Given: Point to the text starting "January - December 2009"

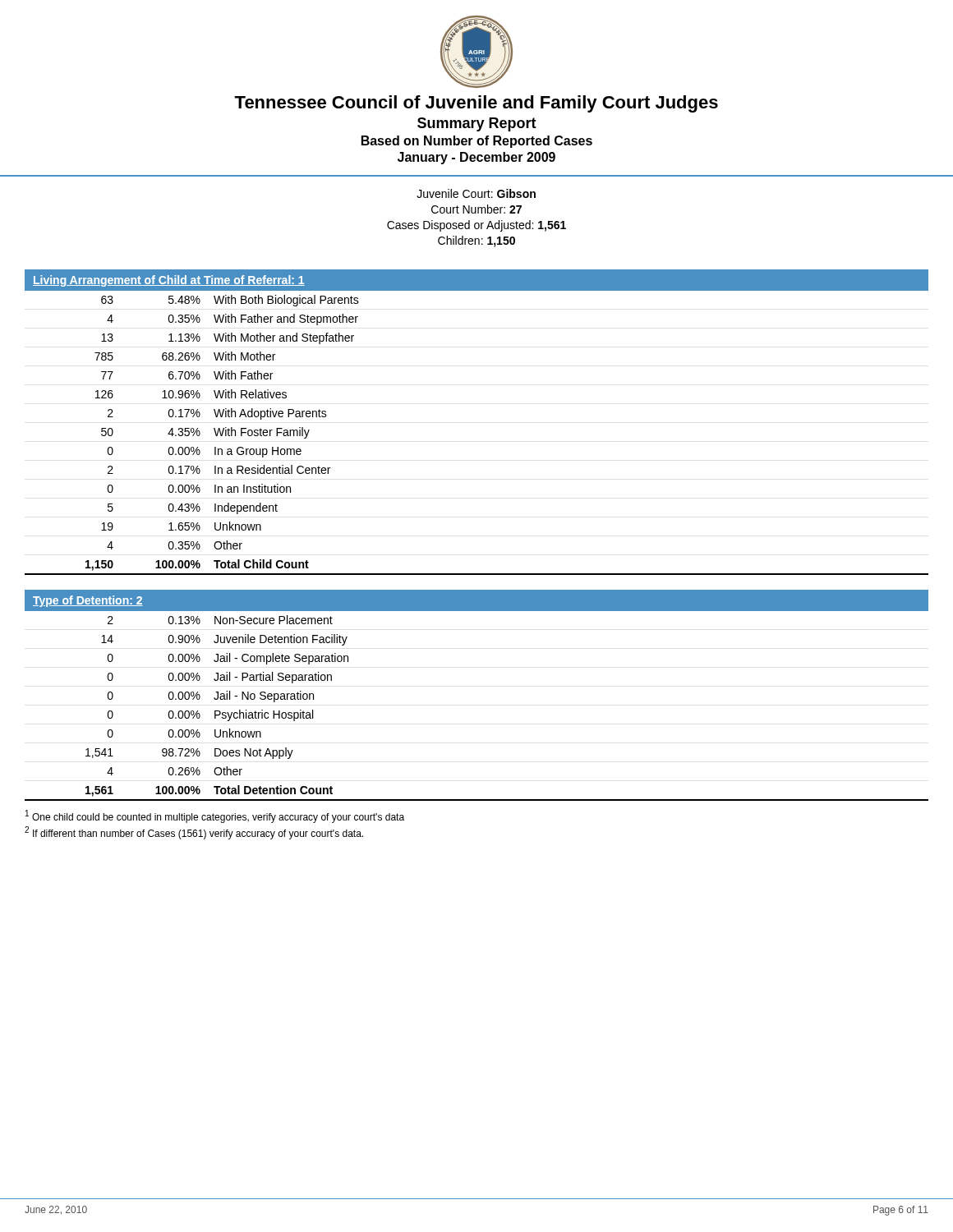Looking at the screenshot, I should (476, 157).
